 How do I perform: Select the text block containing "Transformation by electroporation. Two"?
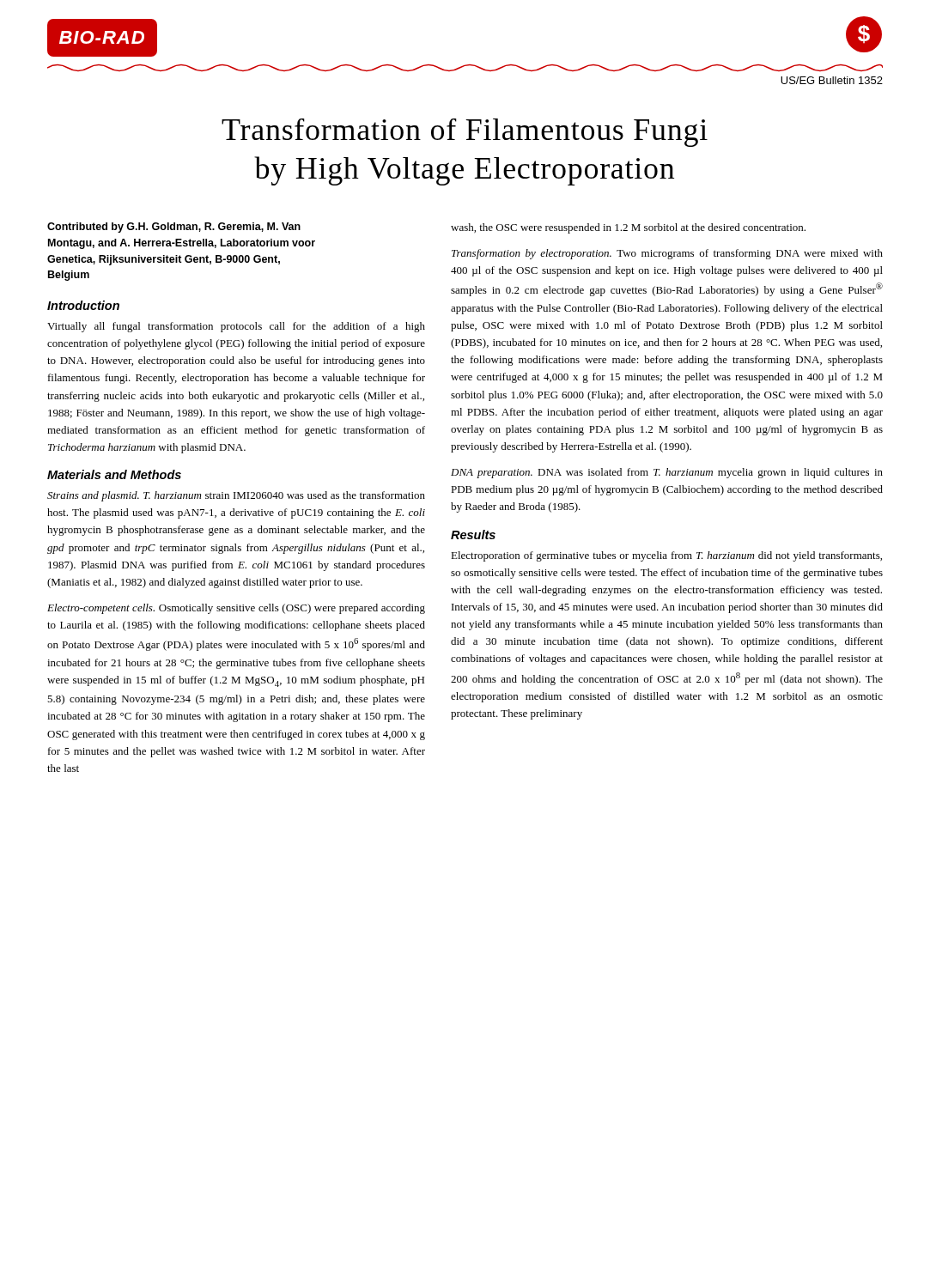tap(667, 349)
